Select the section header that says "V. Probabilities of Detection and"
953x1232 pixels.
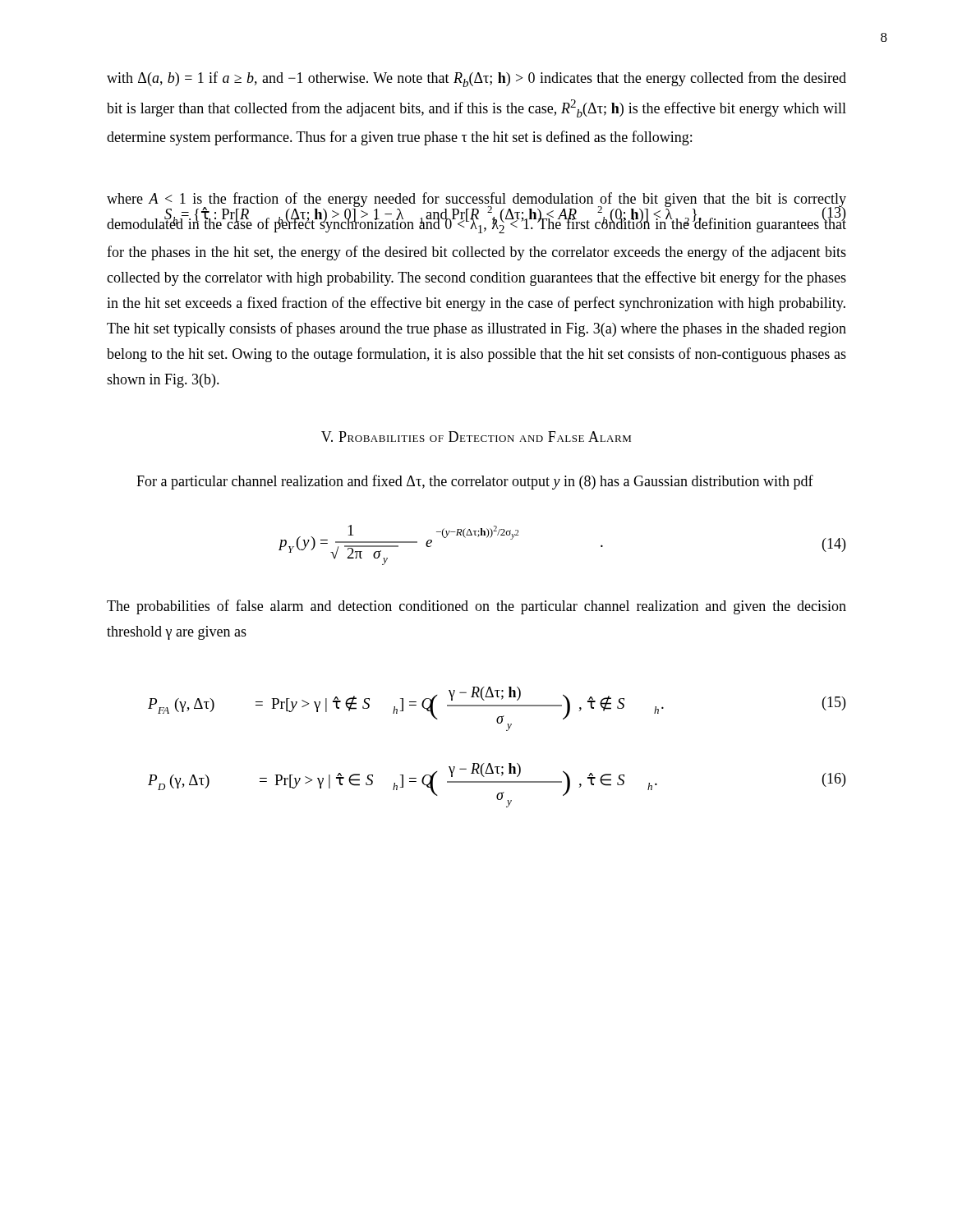(476, 437)
